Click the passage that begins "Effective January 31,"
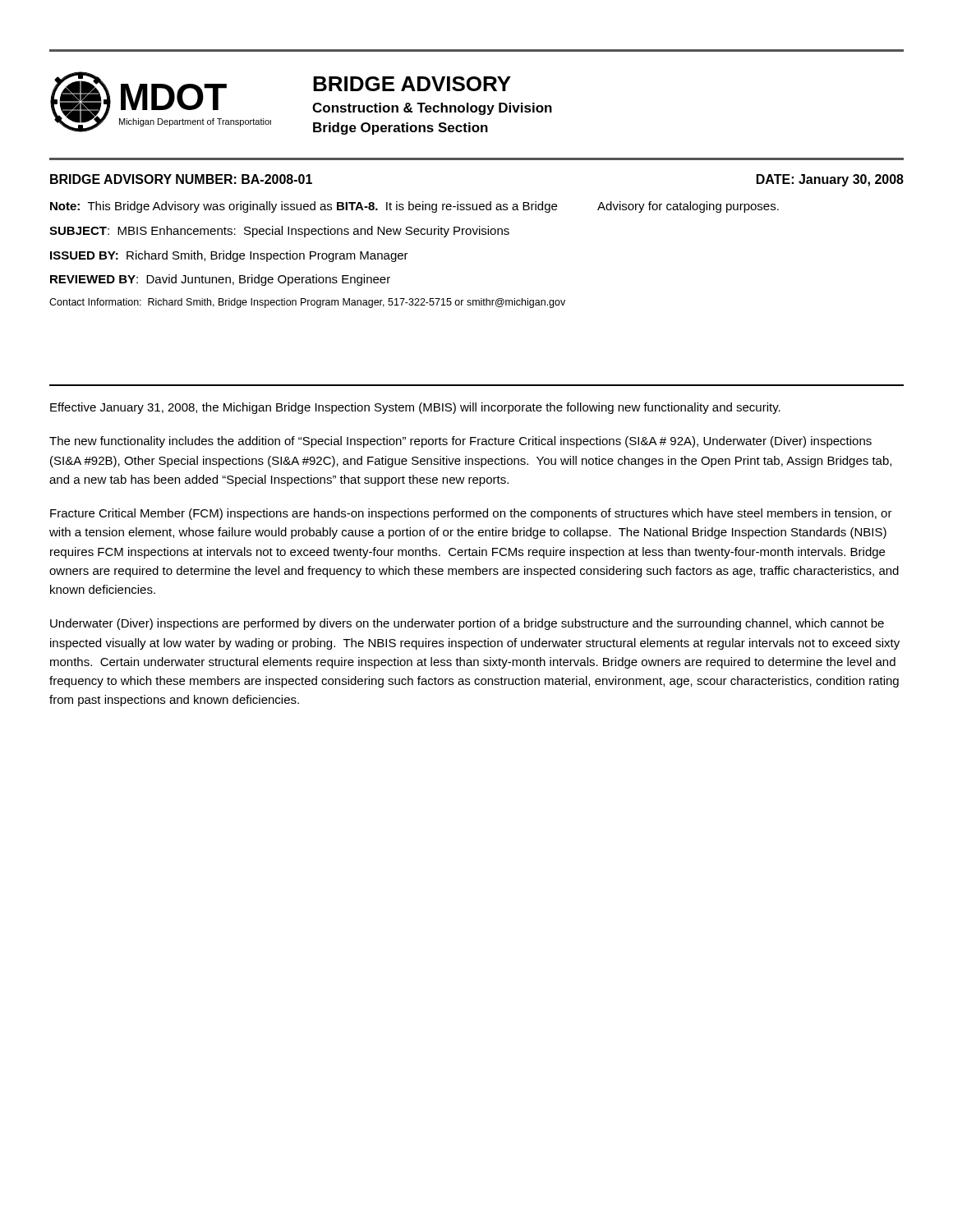The height and width of the screenshot is (1232, 953). point(415,407)
